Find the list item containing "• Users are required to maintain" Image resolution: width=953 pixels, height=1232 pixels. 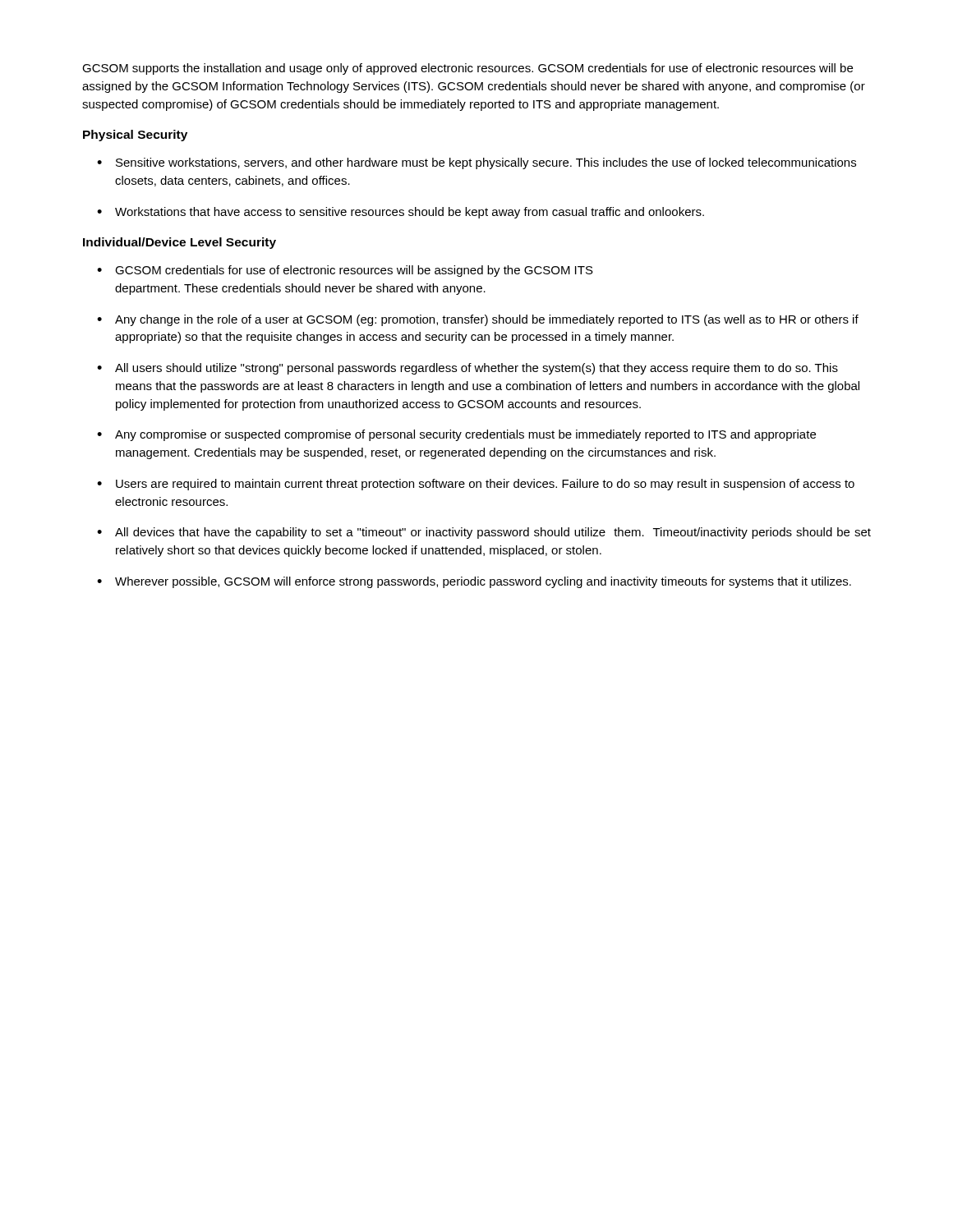pos(484,493)
